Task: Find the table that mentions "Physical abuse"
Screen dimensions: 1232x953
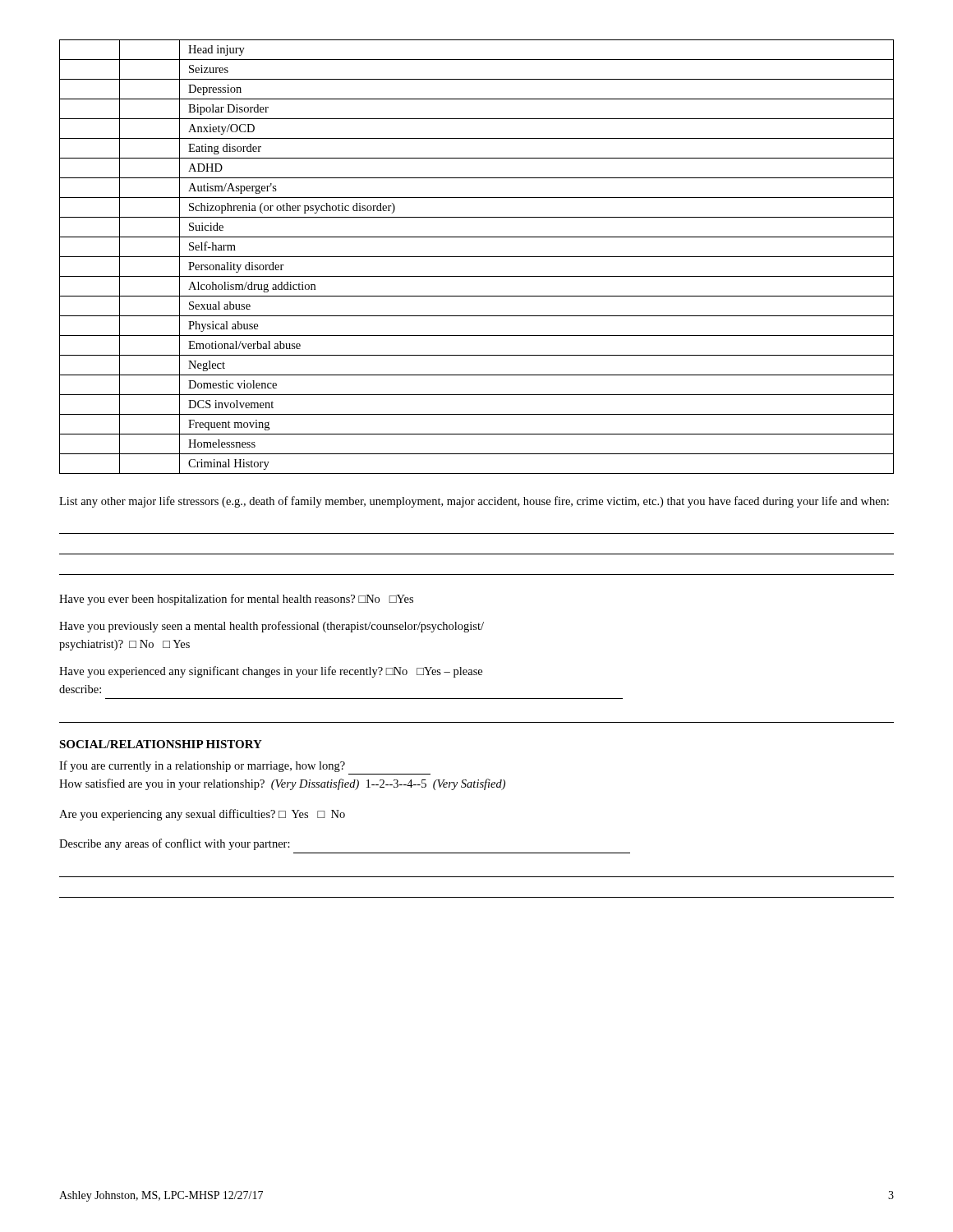Action: [476, 257]
